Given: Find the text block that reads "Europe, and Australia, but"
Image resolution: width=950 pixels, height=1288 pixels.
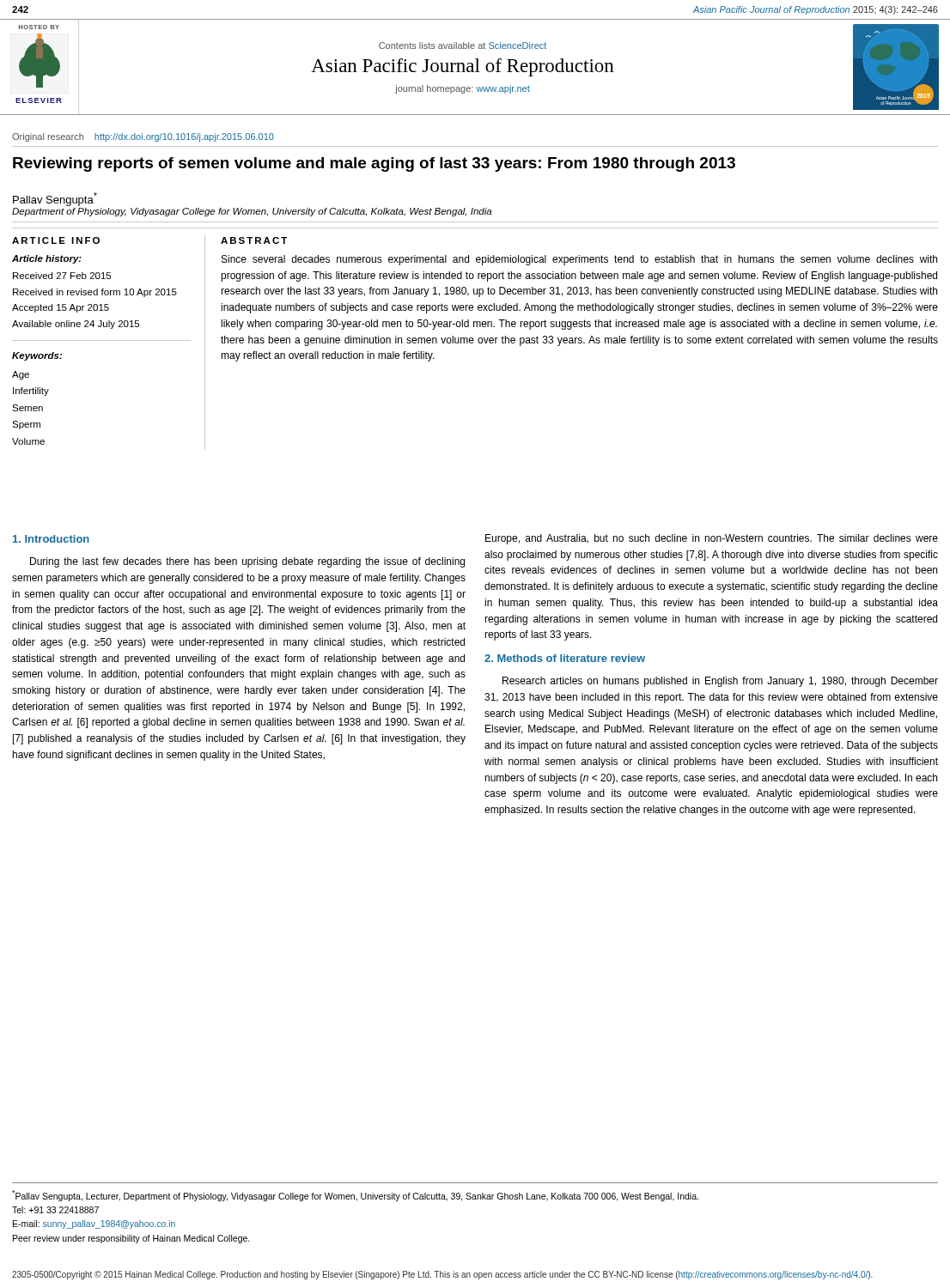Looking at the screenshot, I should point(711,587).
